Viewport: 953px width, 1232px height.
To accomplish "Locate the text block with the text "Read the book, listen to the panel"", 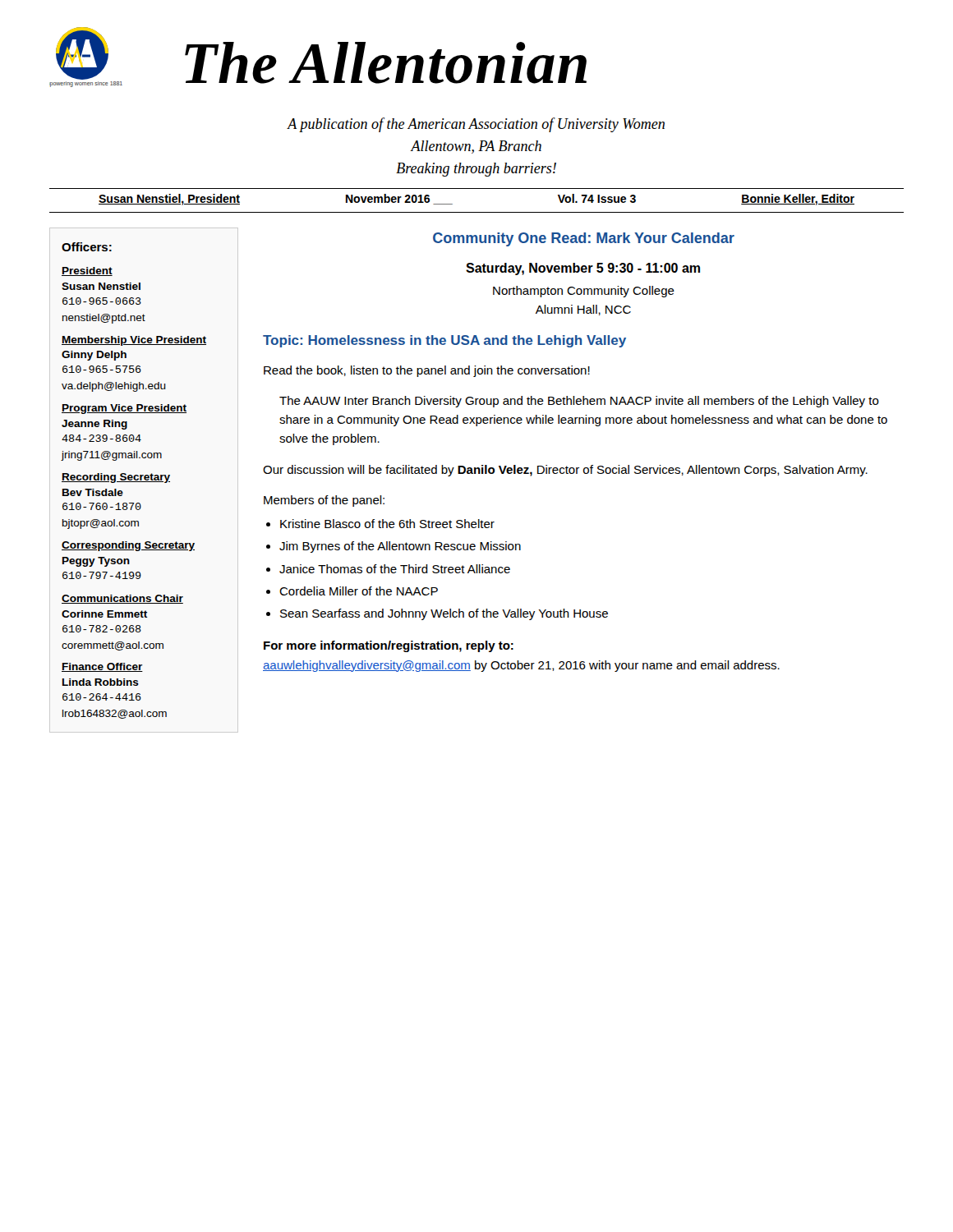I will coord(427,370).
